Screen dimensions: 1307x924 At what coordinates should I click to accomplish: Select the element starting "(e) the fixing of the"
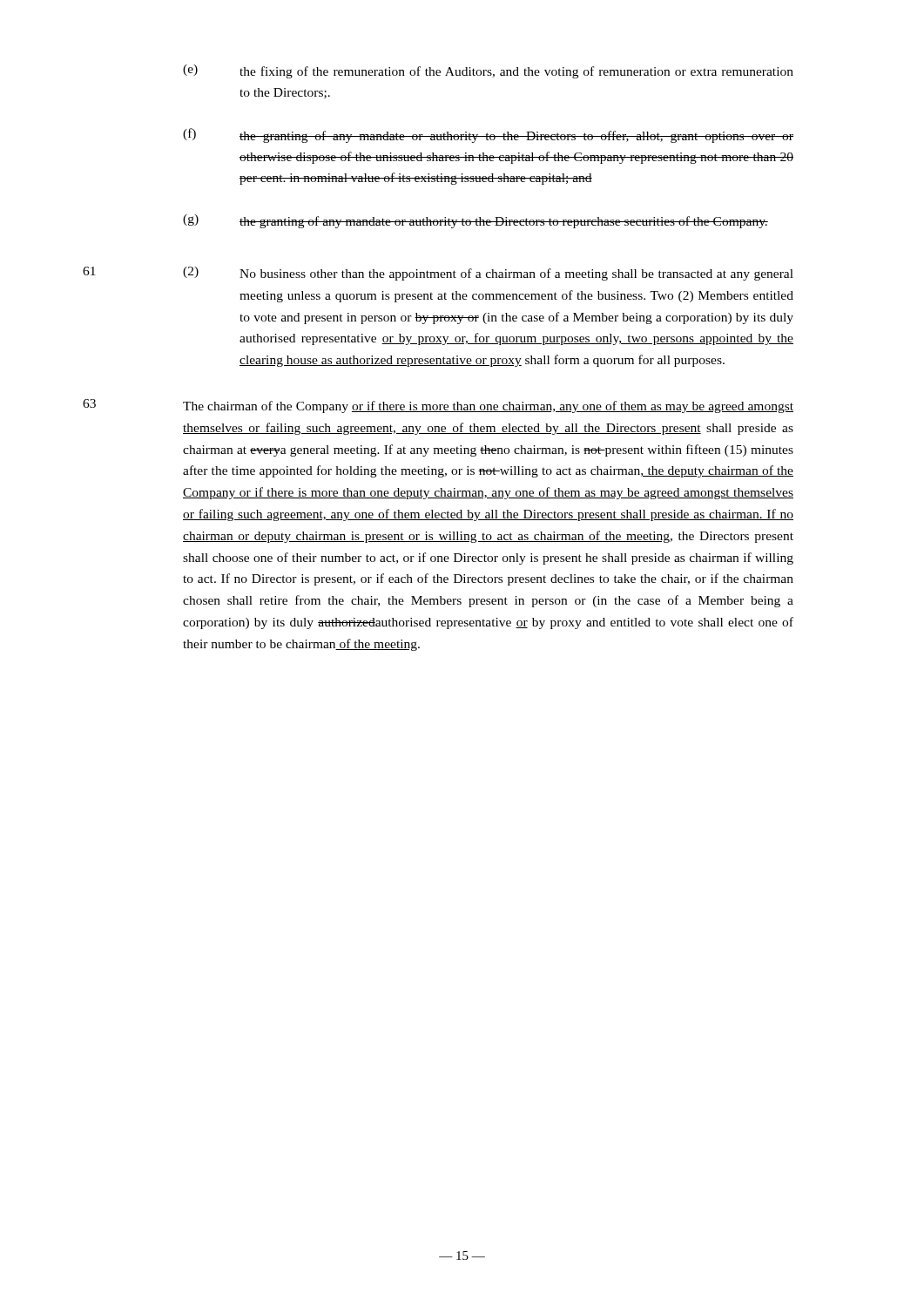coord(488,82)
